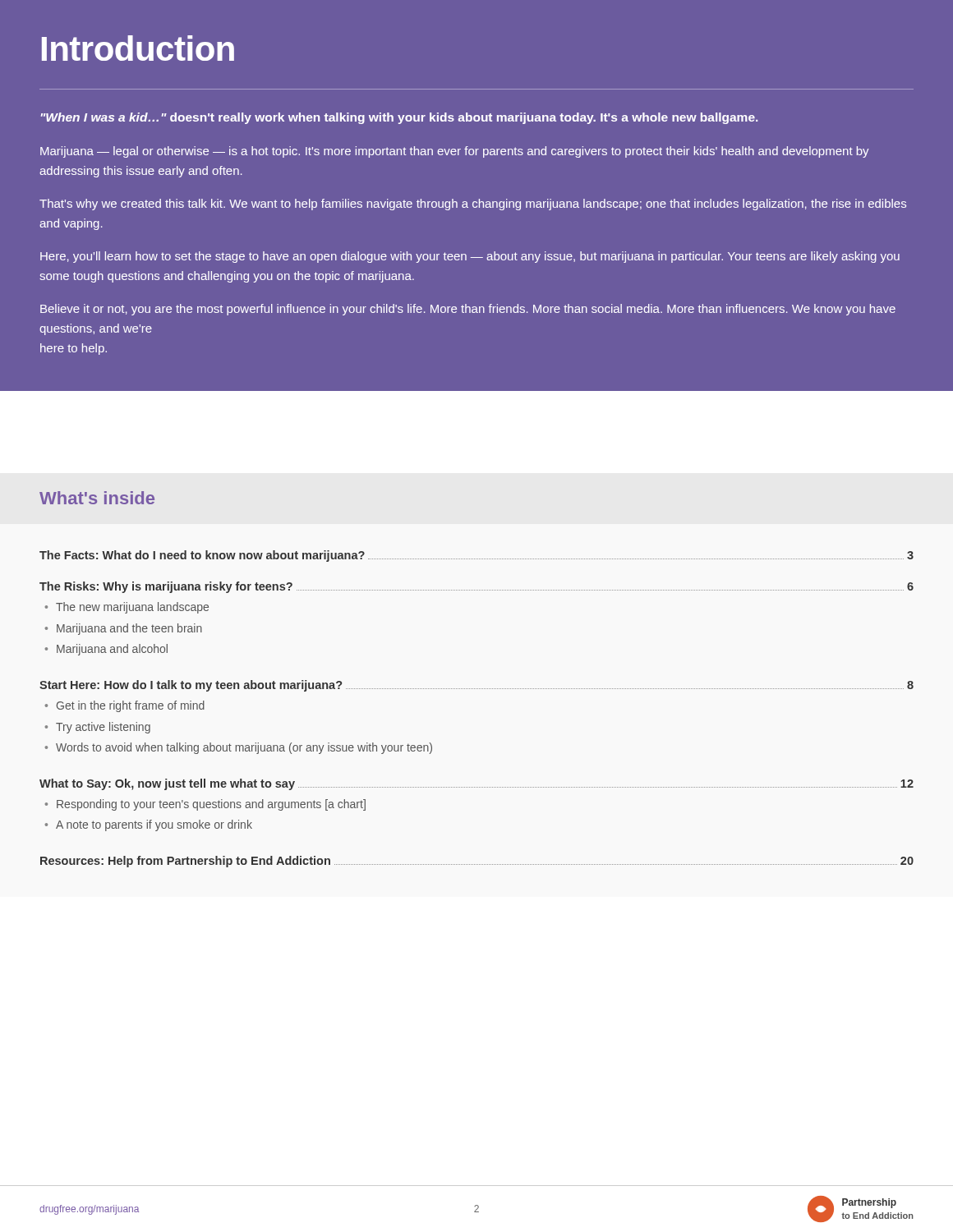Locate the block of text that opens with "Words to avoid"
This screenshot has height=1232, width=953.
click(244, 748)
